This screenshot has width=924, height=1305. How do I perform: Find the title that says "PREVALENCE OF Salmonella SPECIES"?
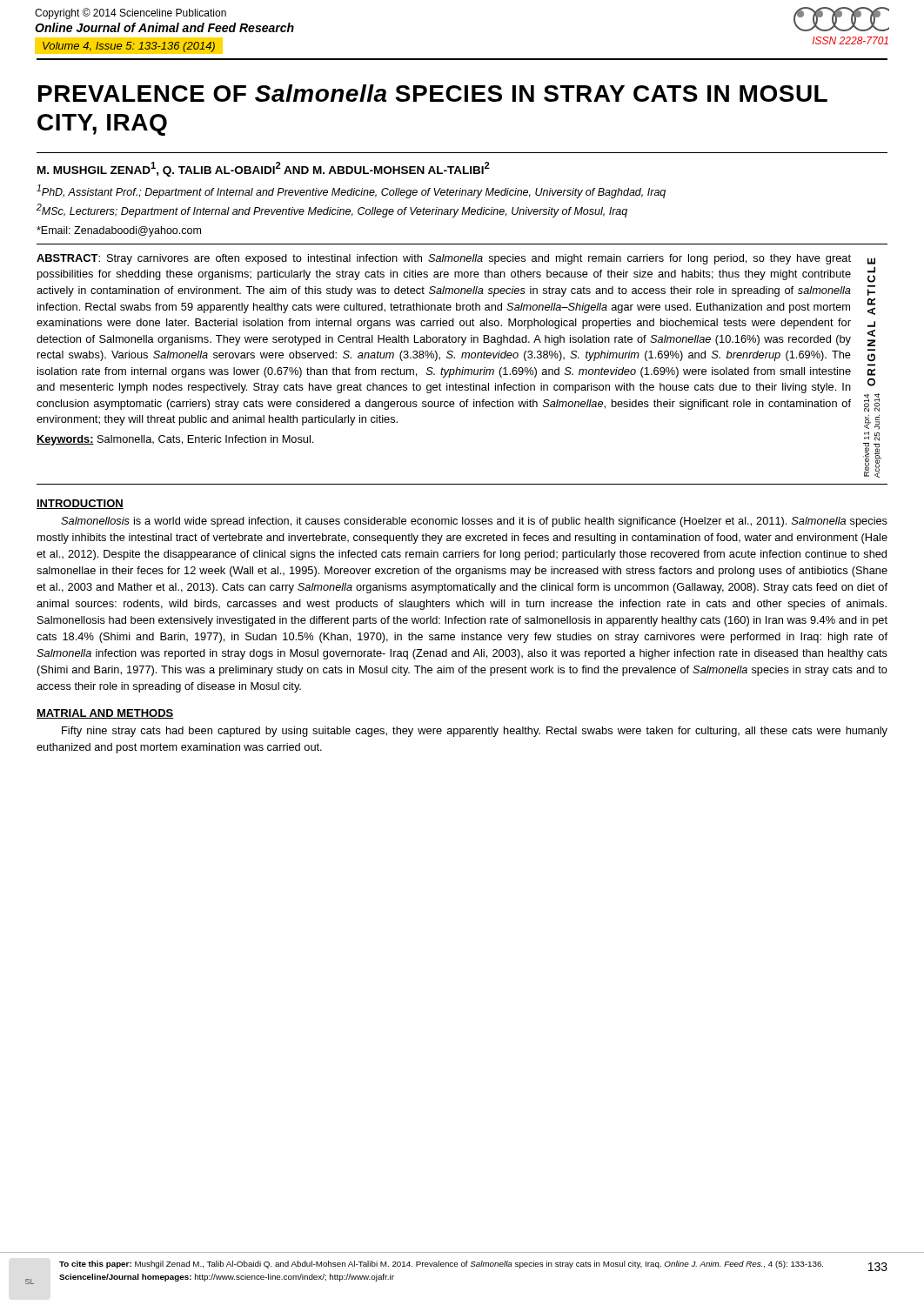click(x=432, y=108)
